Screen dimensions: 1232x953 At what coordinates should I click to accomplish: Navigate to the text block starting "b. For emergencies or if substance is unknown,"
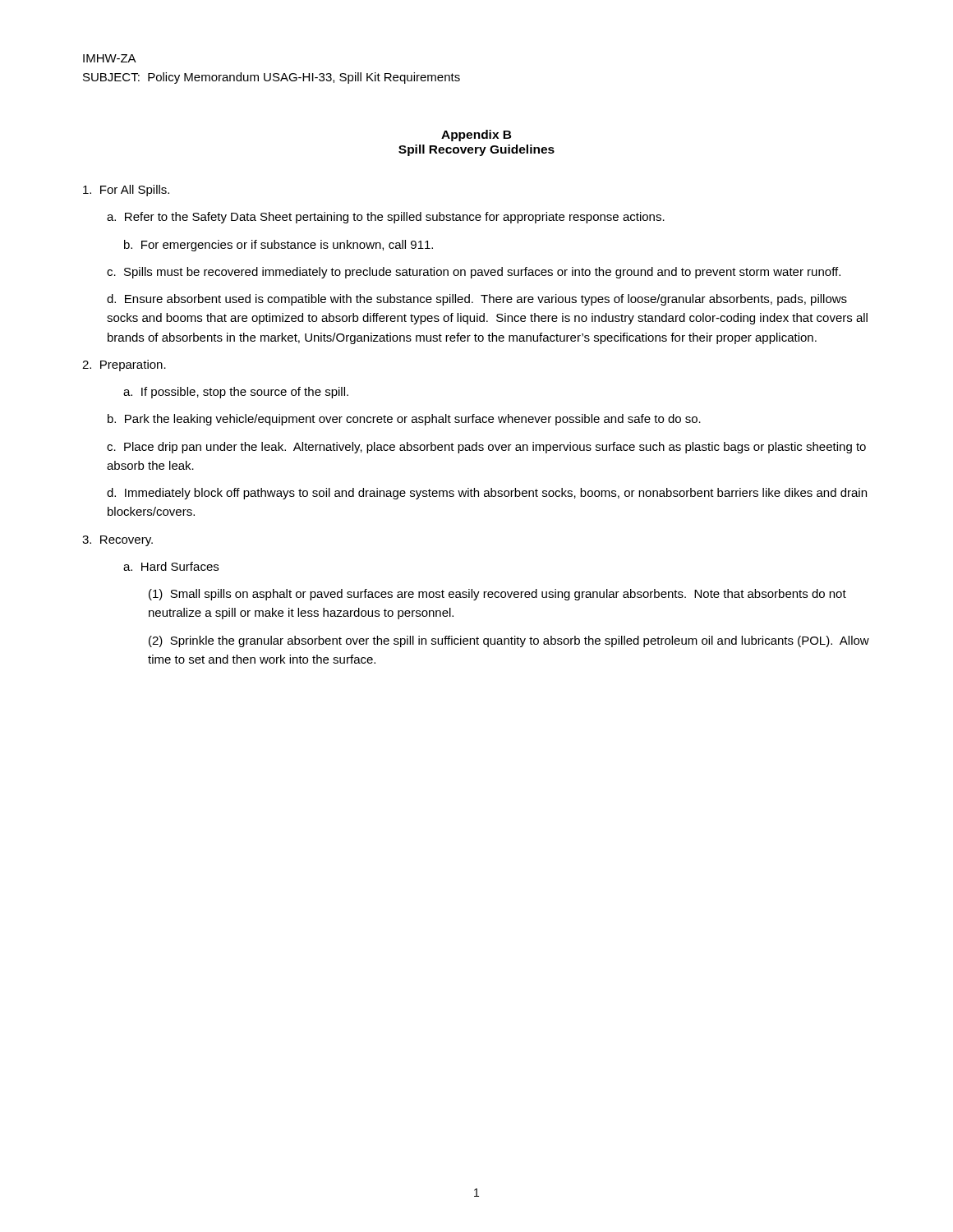pos(279,244)
